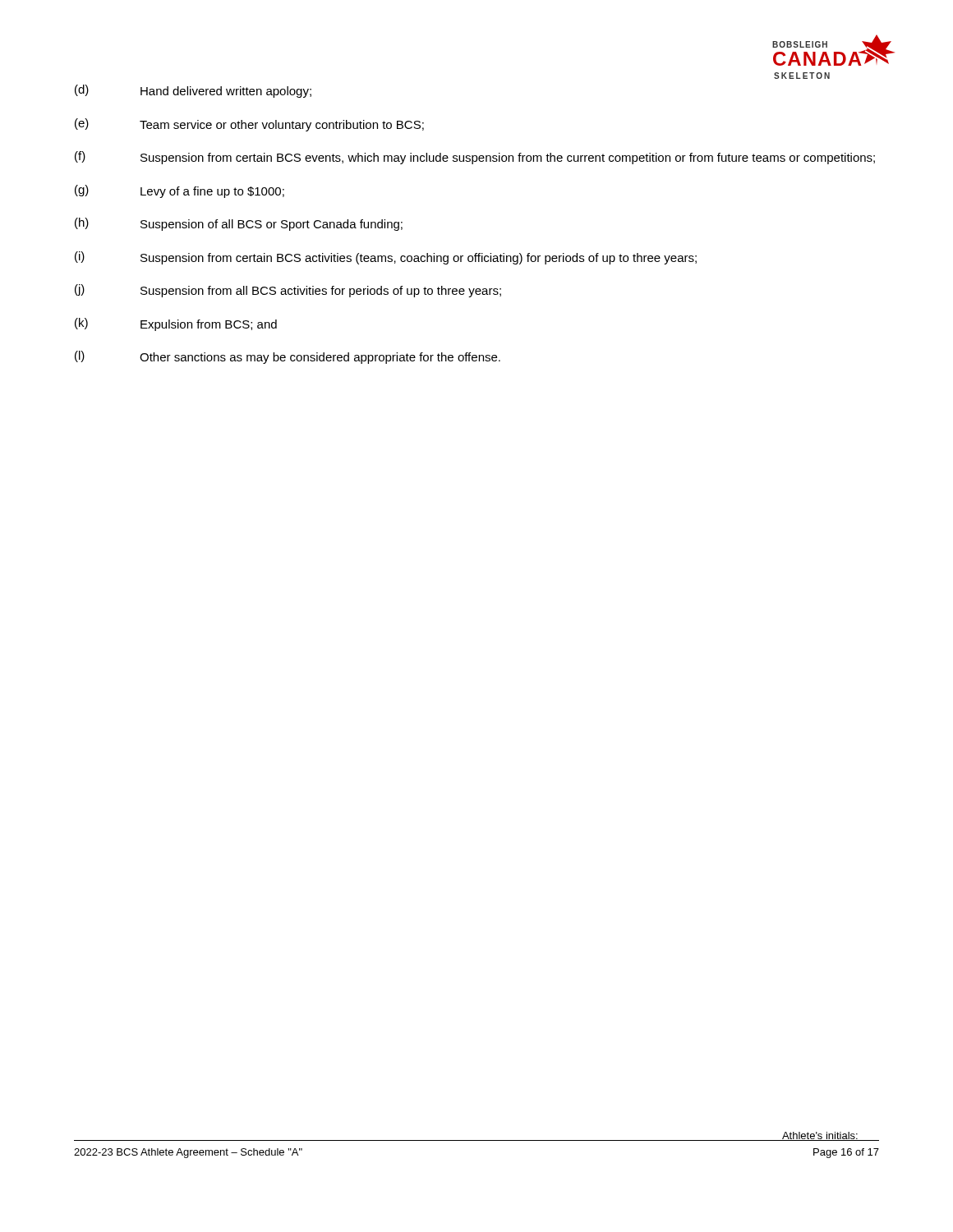Find the block on this page that starts "(j) Suspension from all BCS activities for periods"
The height and width of the screenshot is (1232, 953).
pos(476,291)
